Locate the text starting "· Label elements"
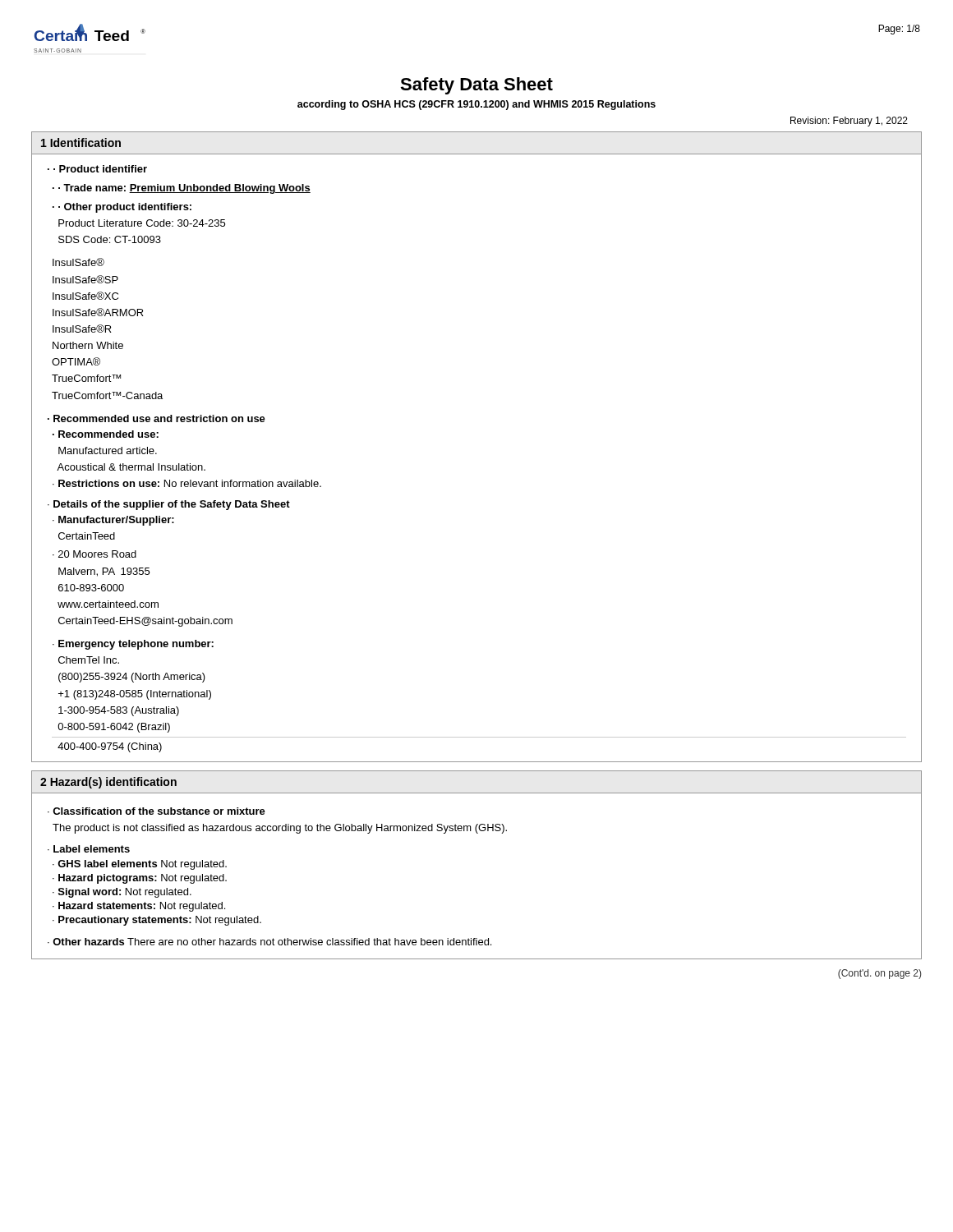This screenshot has width=953, height=1232. click(x=88, y=849)
